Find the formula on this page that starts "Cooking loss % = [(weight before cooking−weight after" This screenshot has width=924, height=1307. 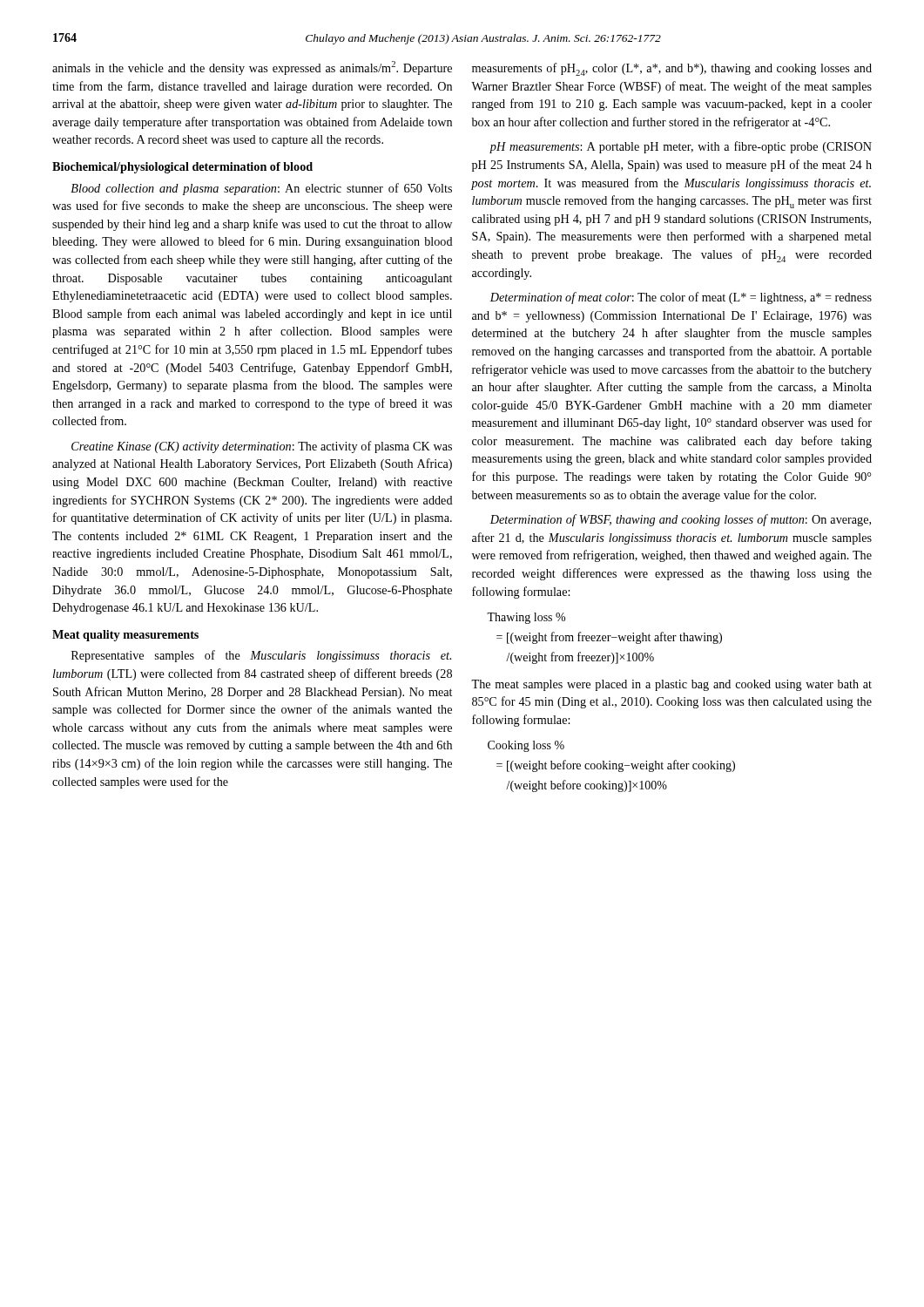pyautogui.click(x=679, y=766)
